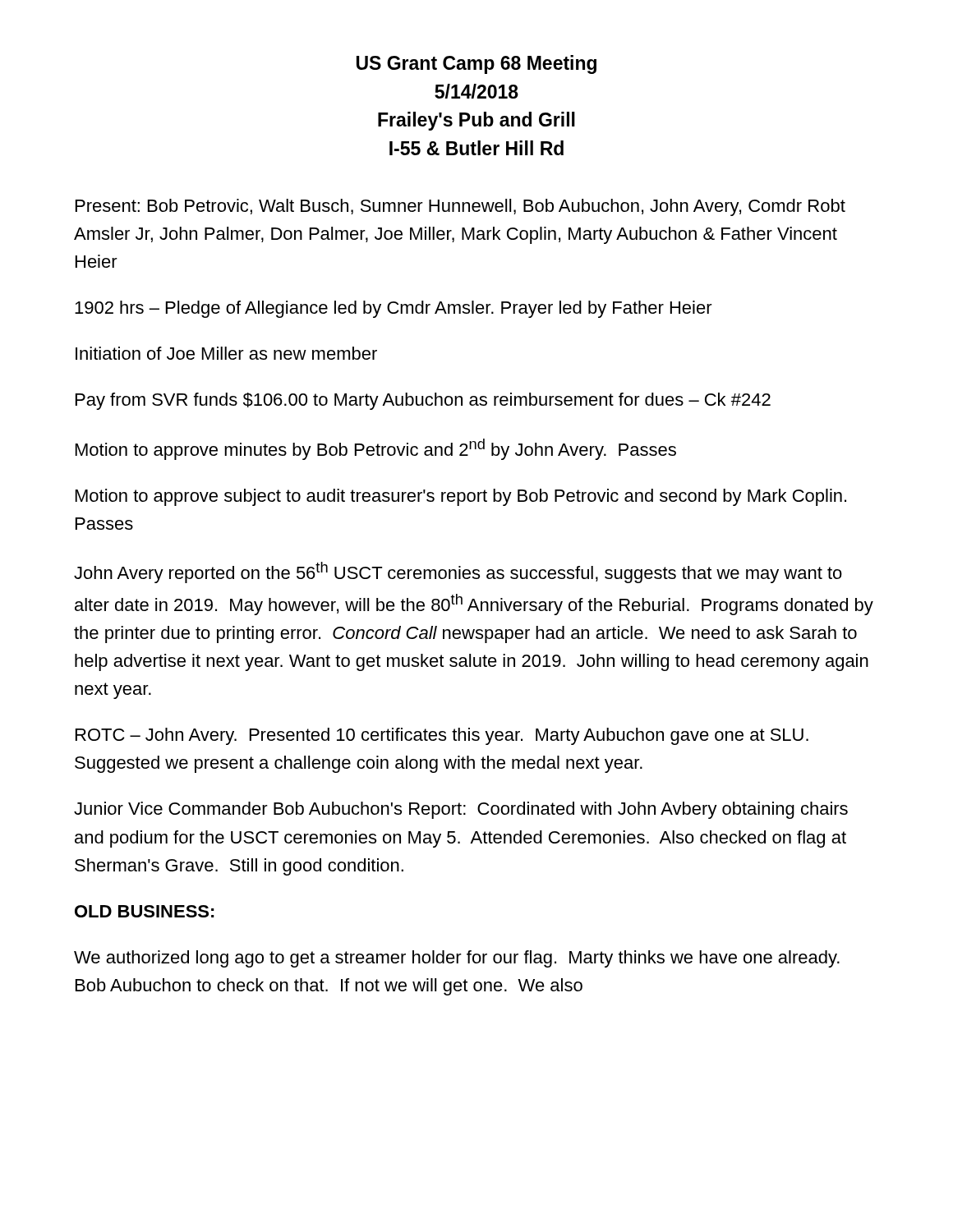
Task: Find the text block that reads "ROTC – John Avery."
Action: tap(444, 749)
